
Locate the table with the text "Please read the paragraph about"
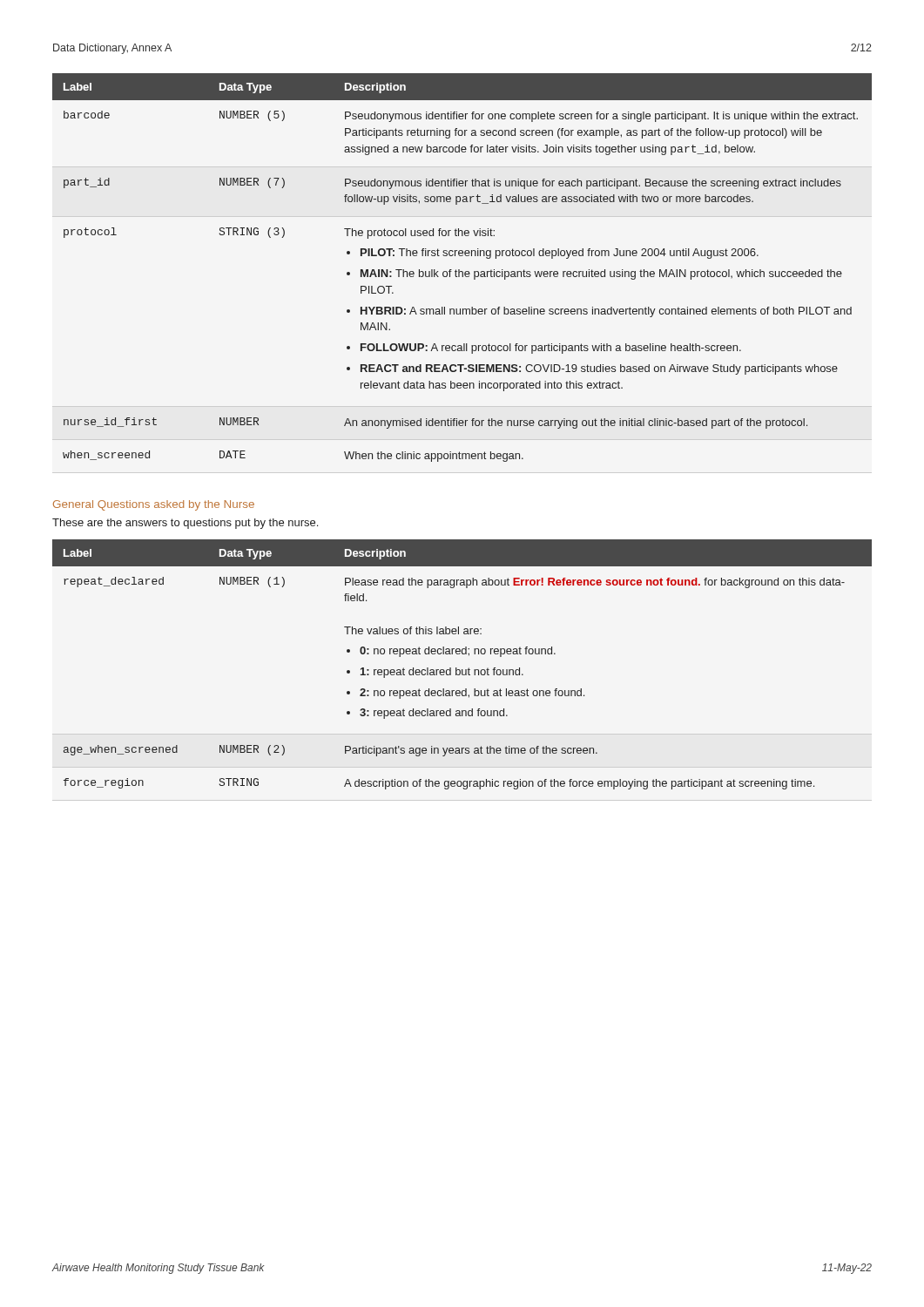[x=462, y=670]
